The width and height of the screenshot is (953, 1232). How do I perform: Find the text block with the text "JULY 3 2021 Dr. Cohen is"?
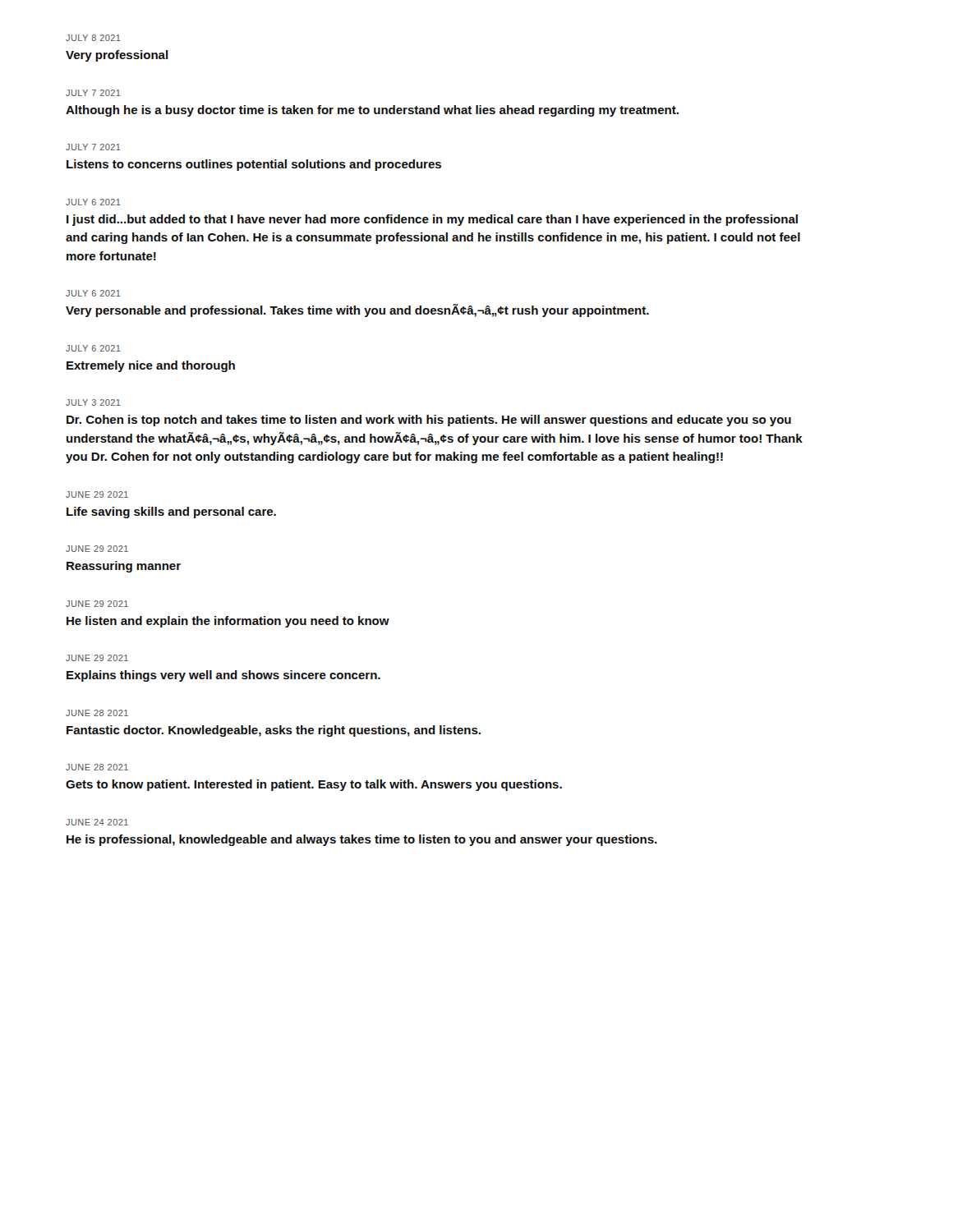[x=435, y=432]
